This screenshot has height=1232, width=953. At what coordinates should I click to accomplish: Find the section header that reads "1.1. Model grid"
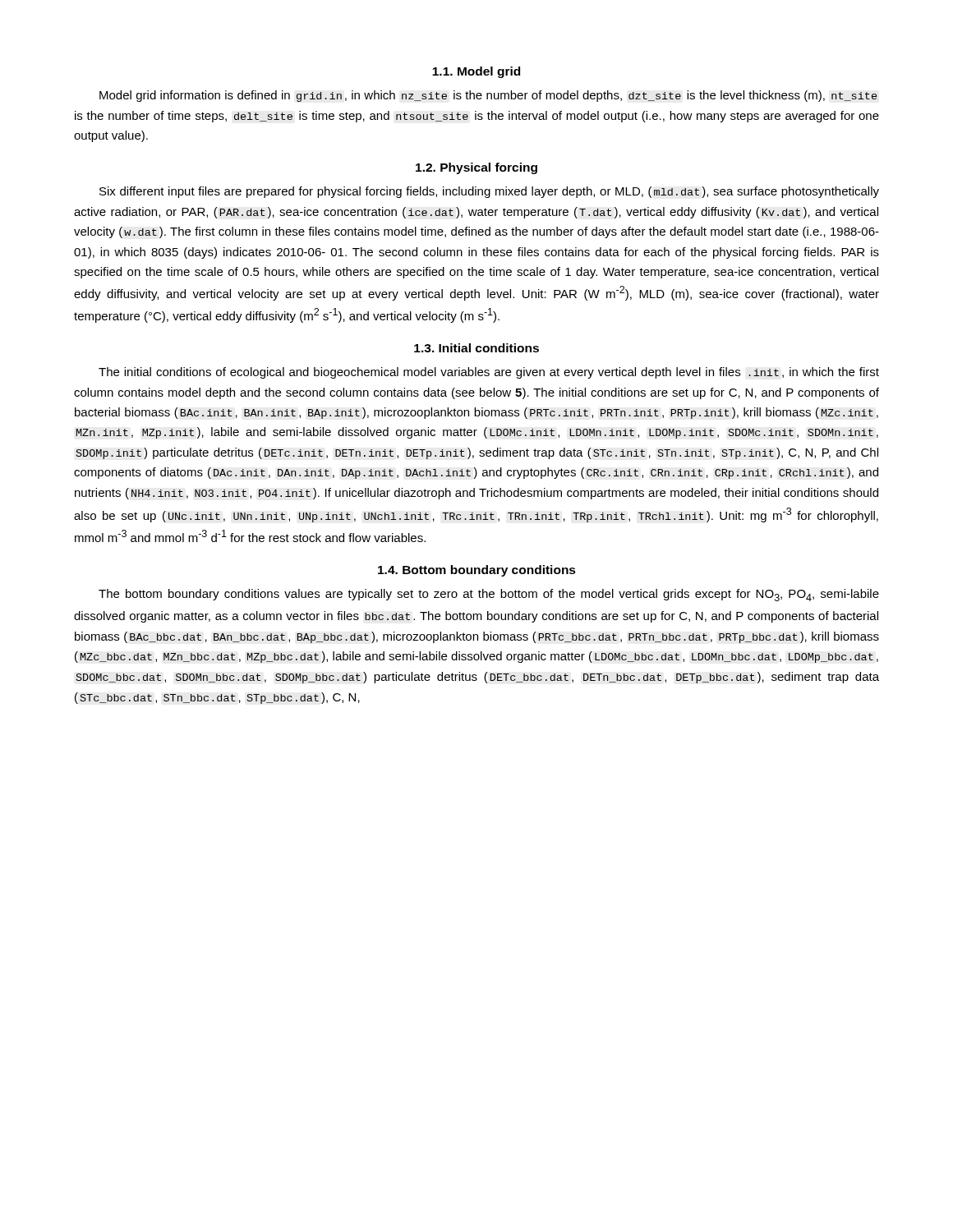coord(476,71)
